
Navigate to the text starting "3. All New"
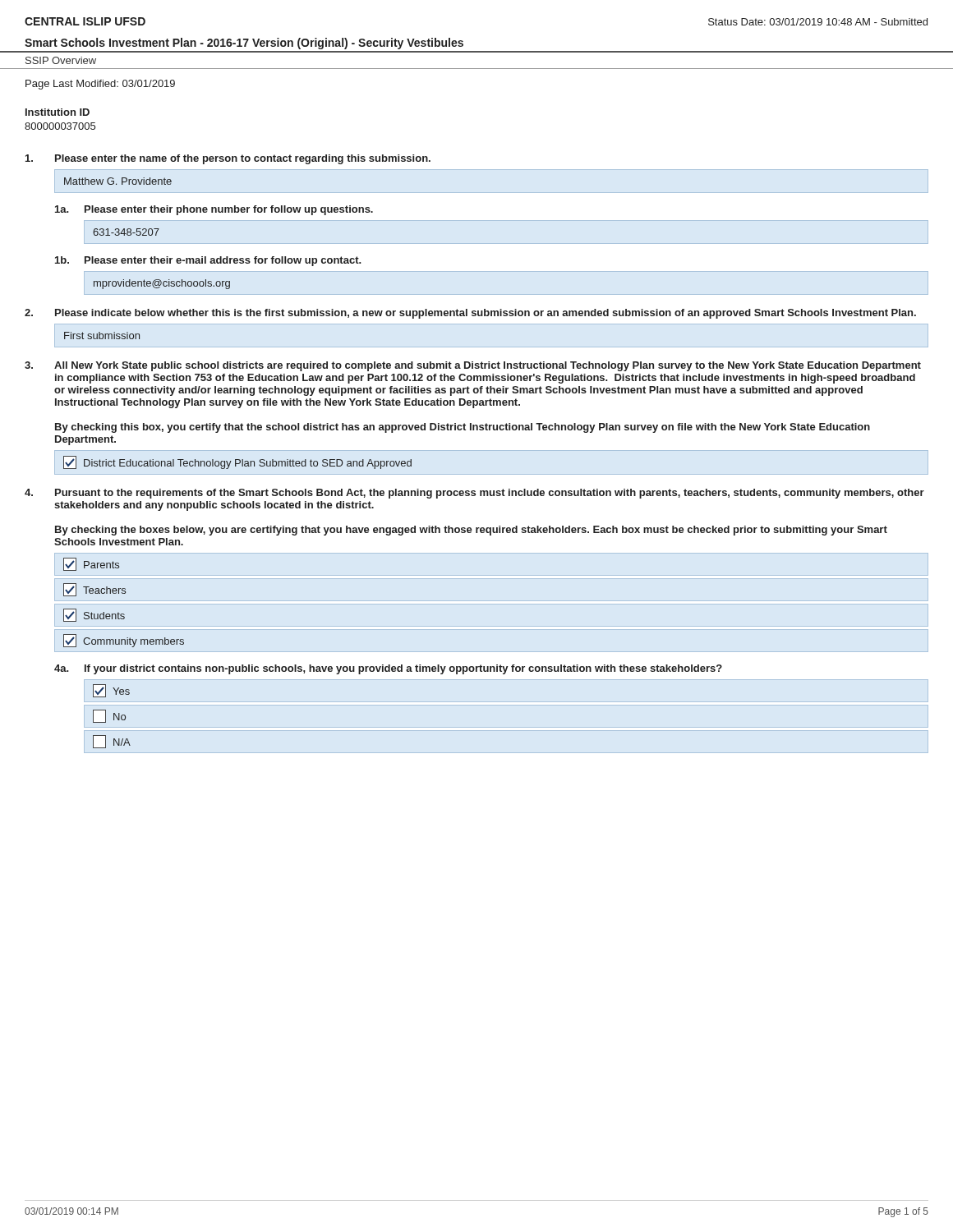(476, 402)
